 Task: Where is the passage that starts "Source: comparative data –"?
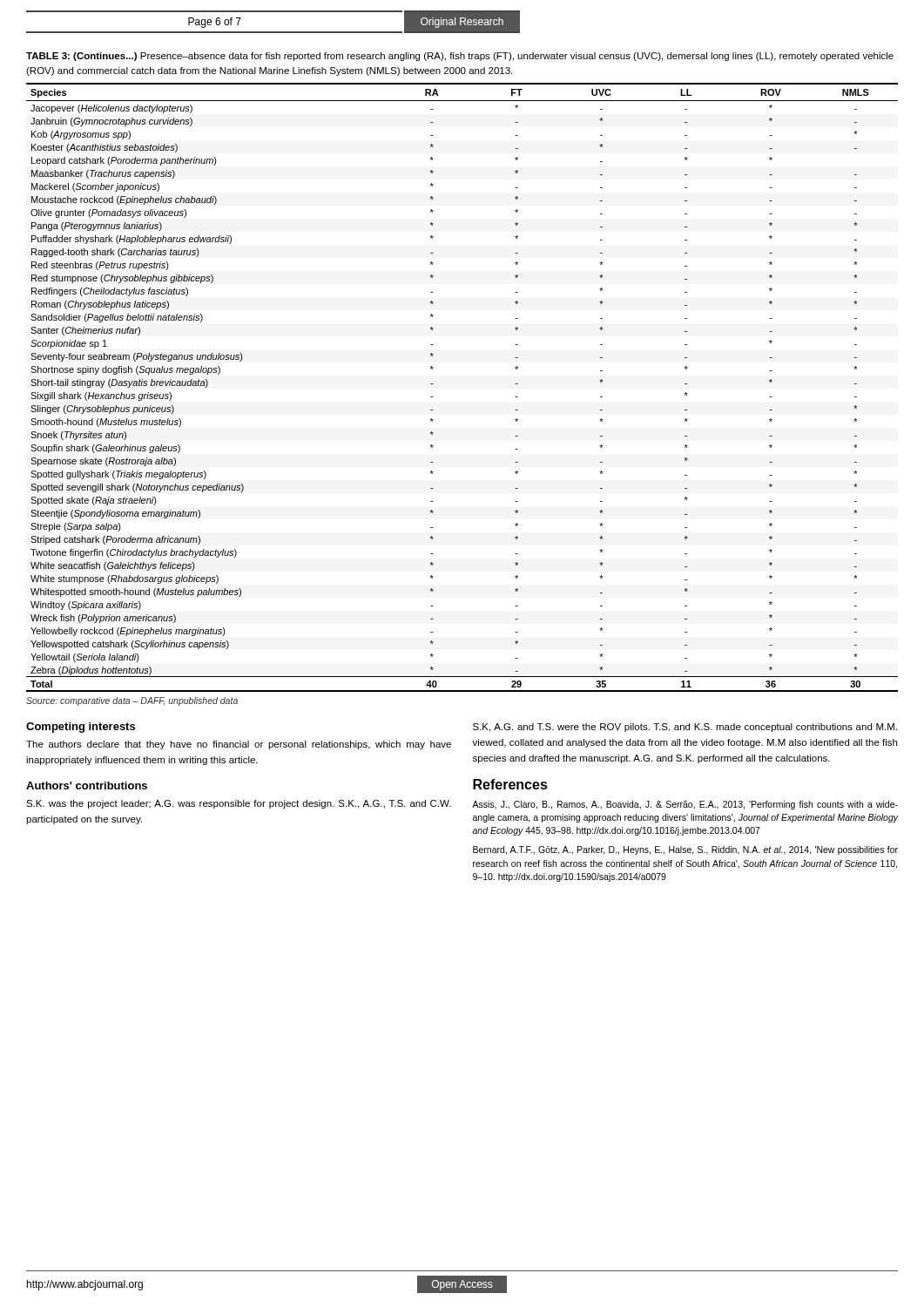(132, 701)
